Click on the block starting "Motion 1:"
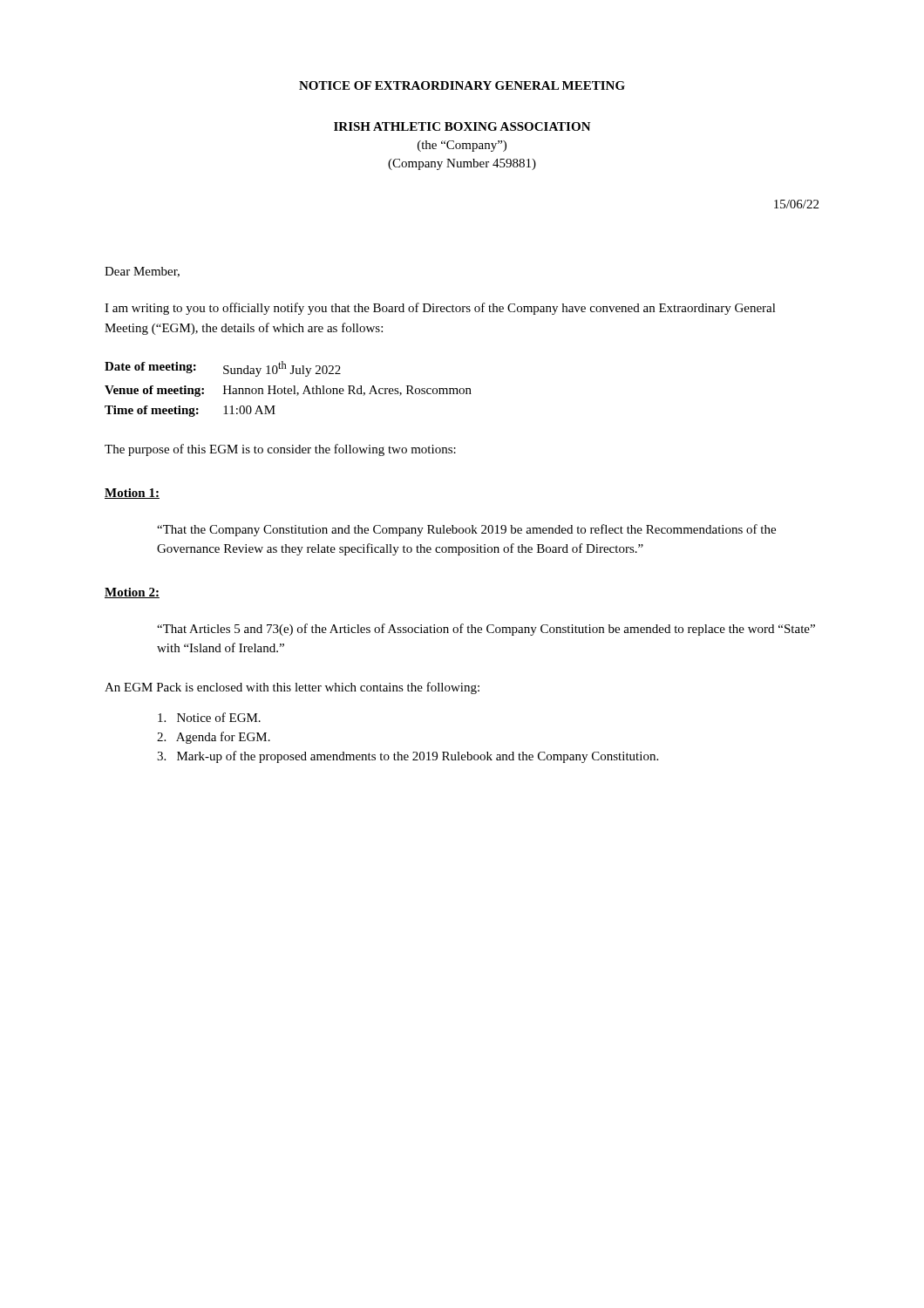924x1308 pixels. pyautogui.click(x=132, y=492)
